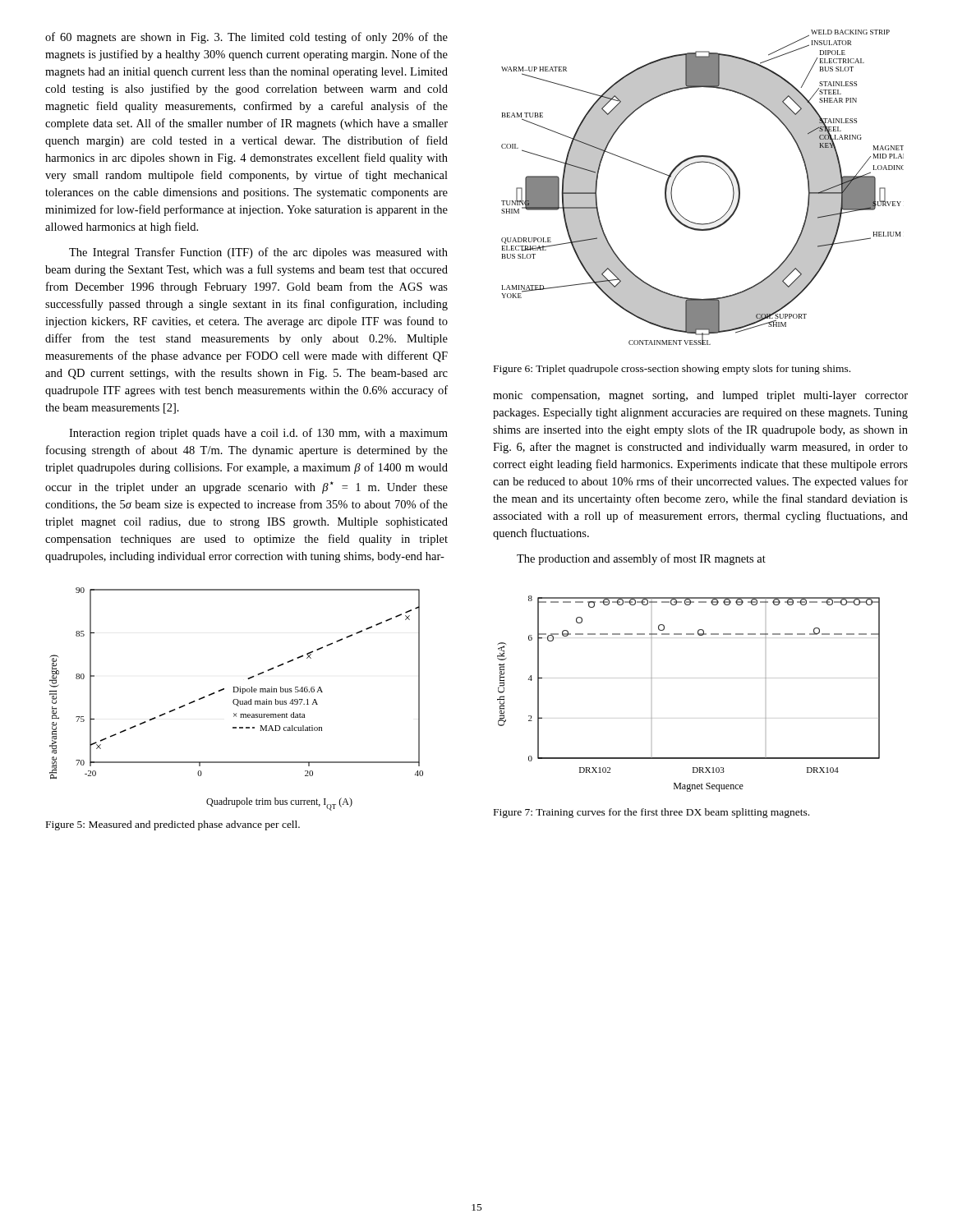Point to the caption beginning "Figure 7: Training"
The width and height of the screenshot is (953, 1232).
700,812
